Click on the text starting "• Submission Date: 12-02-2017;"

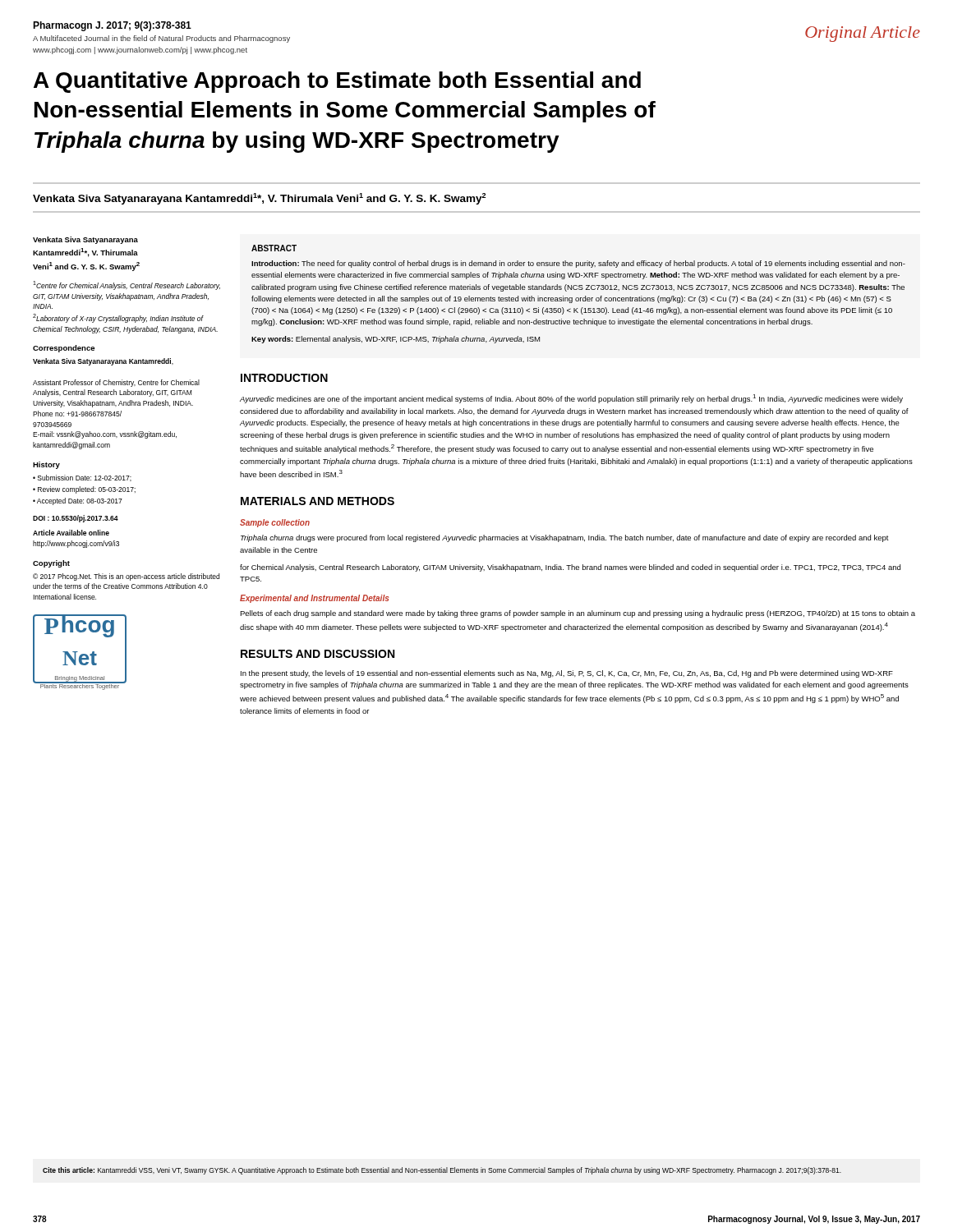[x=82, y=478]
